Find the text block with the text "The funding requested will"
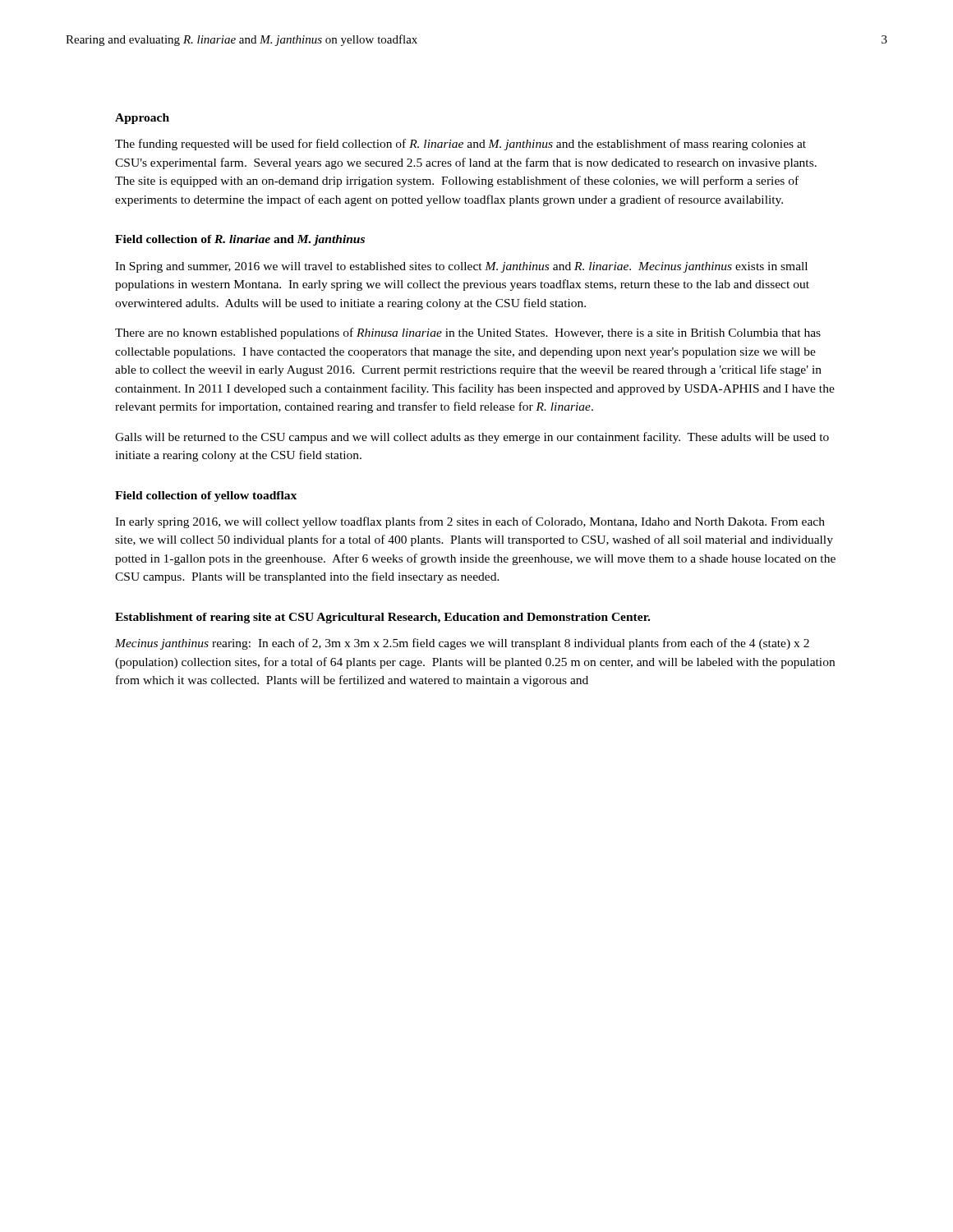 pyautogui.click(x=468, y=171)
